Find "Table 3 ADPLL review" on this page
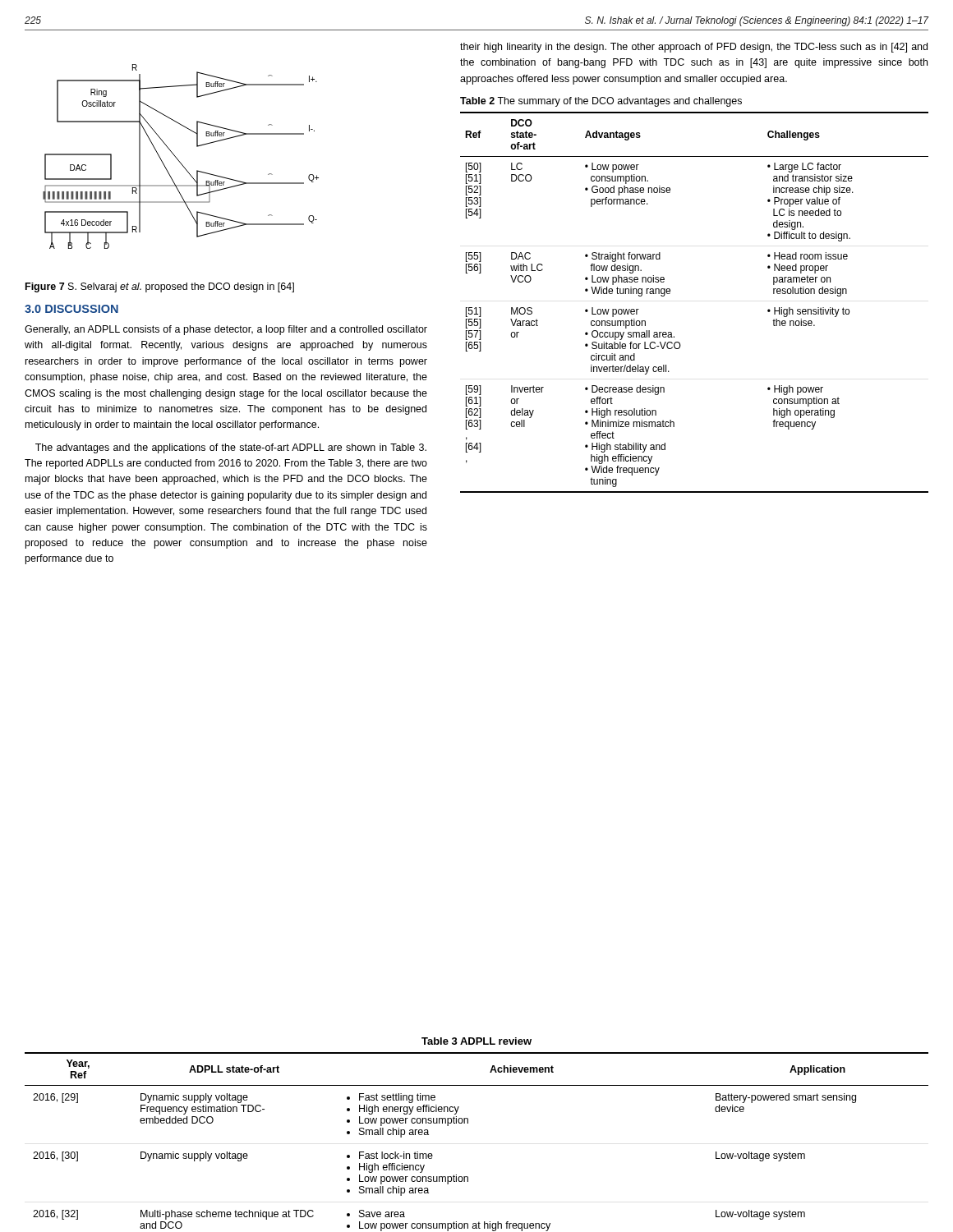953x1232 pixels. (476, 1041)
